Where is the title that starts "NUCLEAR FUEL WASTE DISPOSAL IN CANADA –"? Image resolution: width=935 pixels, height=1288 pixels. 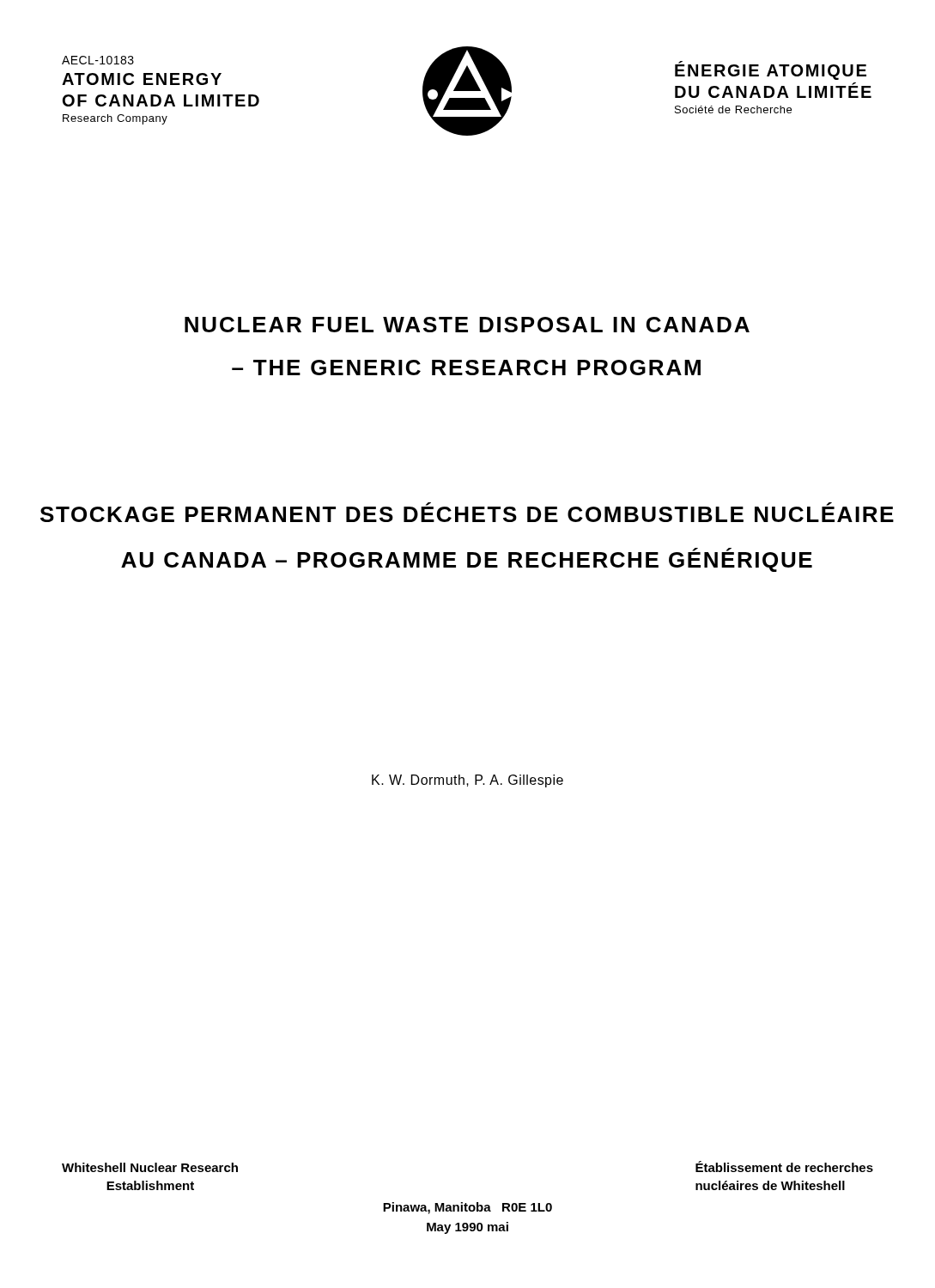click(x=467, y=325)
